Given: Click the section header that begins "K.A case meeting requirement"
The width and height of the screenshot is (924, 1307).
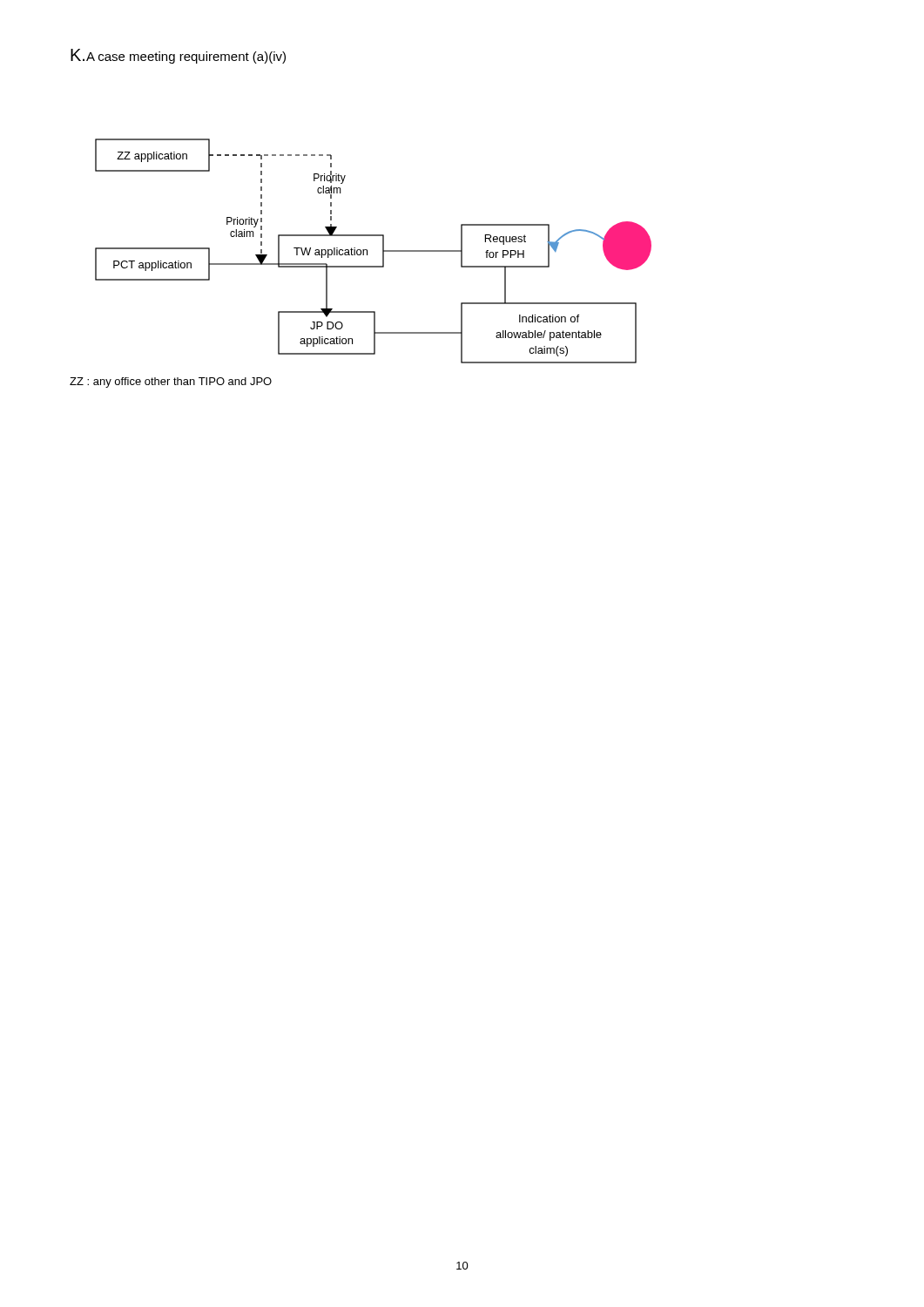Looking at the screenshot, I should [x=178, y=55].
